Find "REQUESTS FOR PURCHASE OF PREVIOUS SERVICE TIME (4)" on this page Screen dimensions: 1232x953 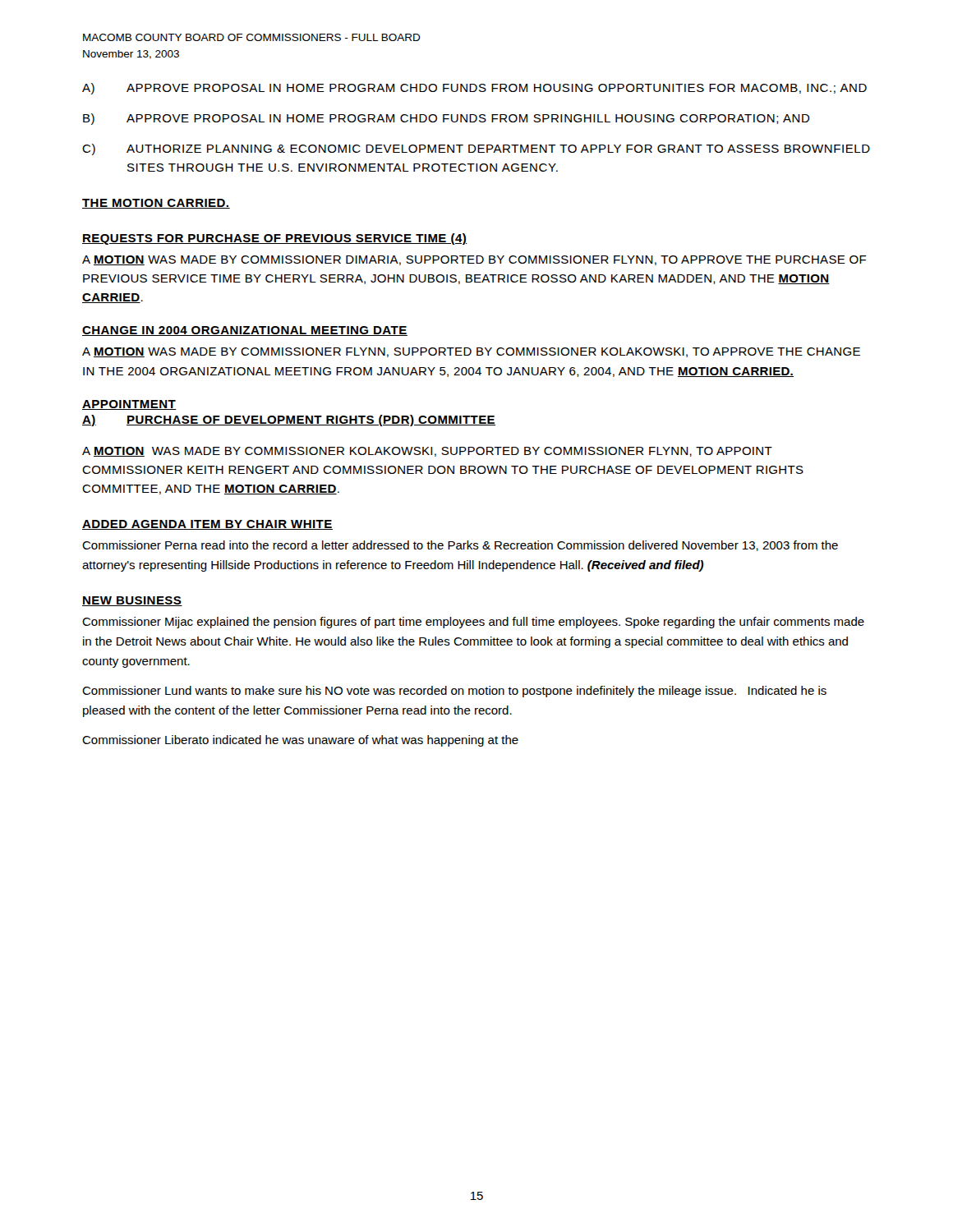coord(274,237)
